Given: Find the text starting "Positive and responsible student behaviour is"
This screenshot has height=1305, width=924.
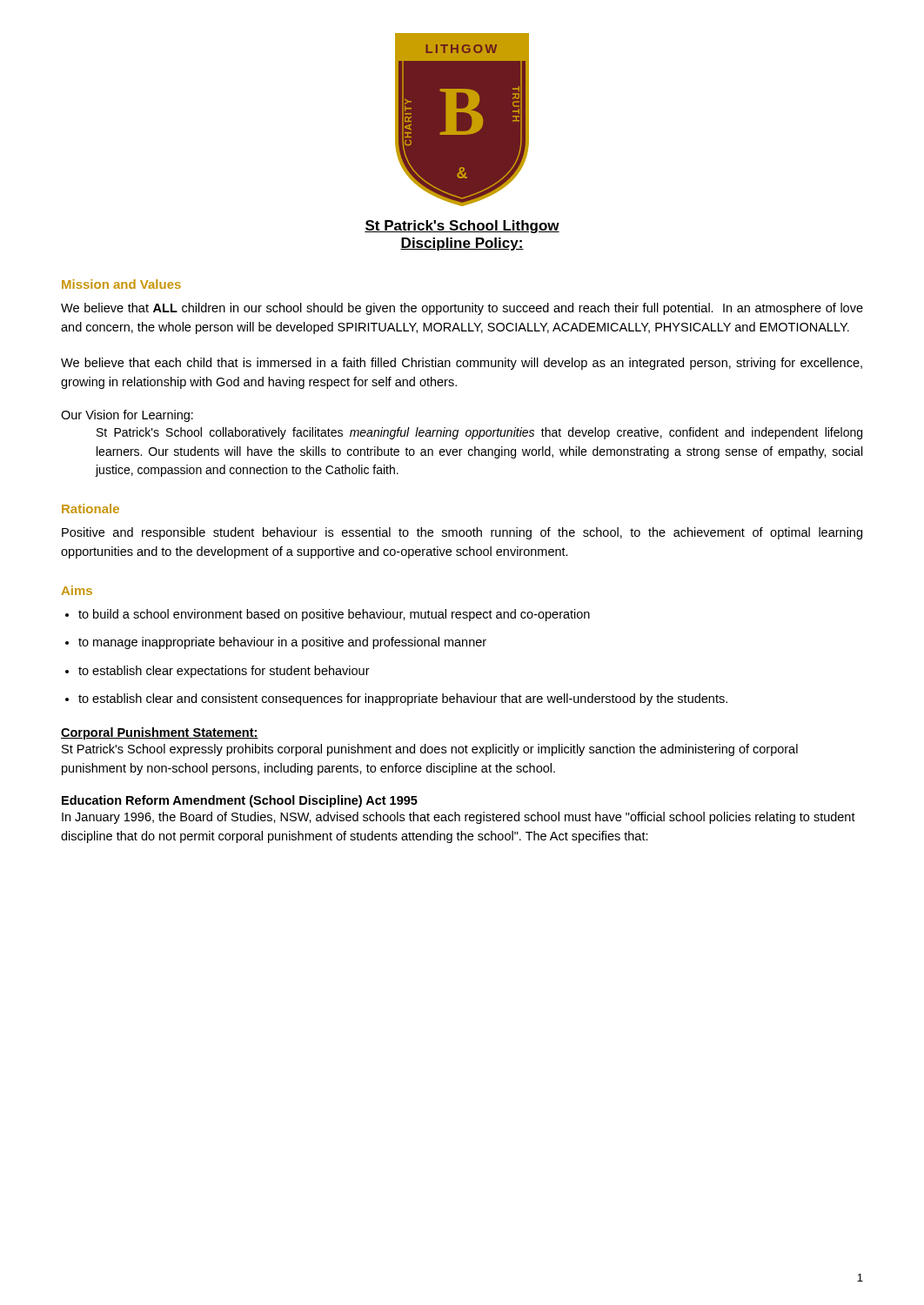Looking at the screenshot, I should 462,542.
